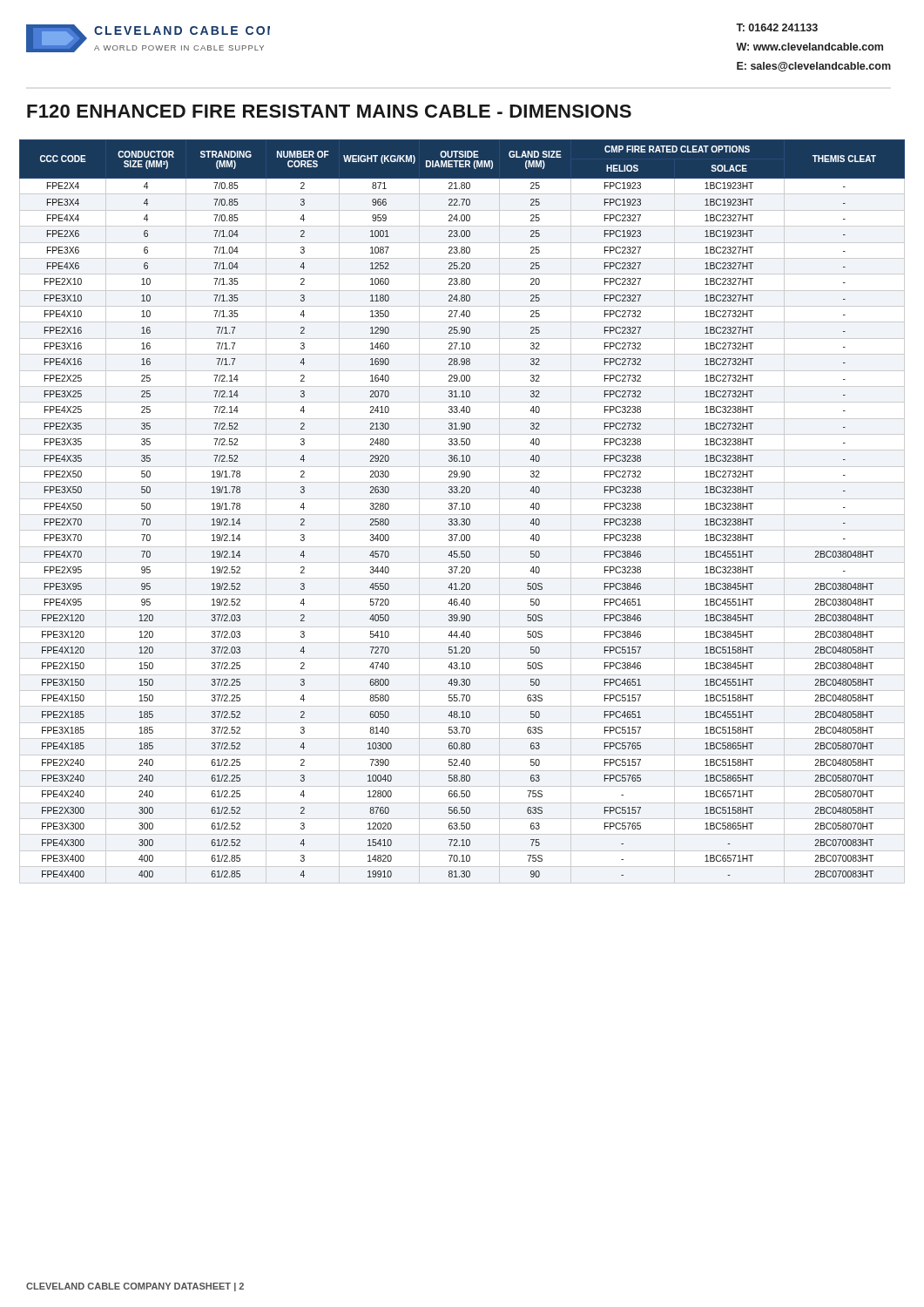This screenshot has height=1307, width=924.
Task: Locate the text "T: 01642 241133 W: www.clevelandcable.com E: sales@clevelandcable.com"
Action: 814,47
